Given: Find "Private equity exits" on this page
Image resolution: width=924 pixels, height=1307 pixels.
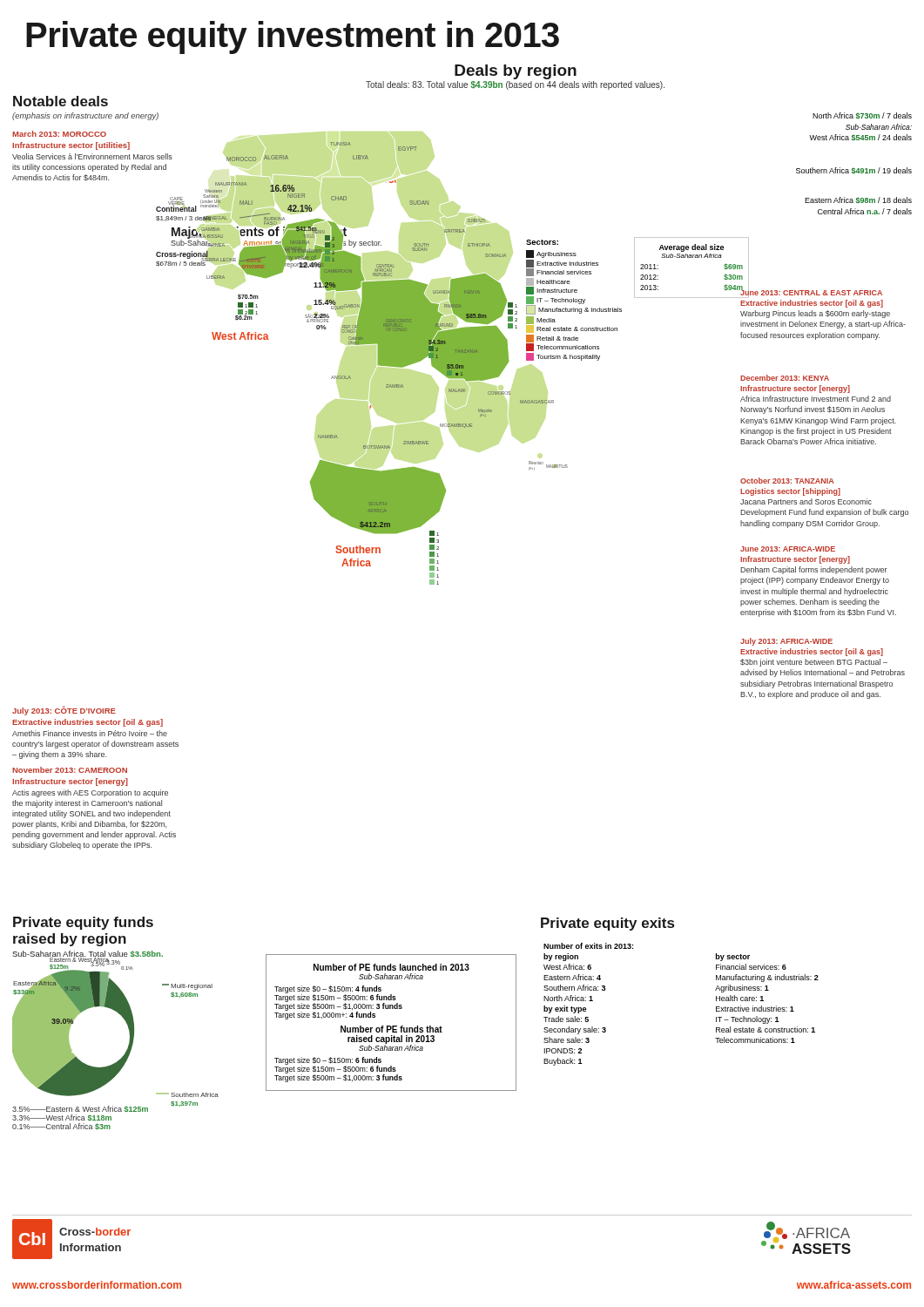Looking at the screenshot, I should tap(662, 924).
